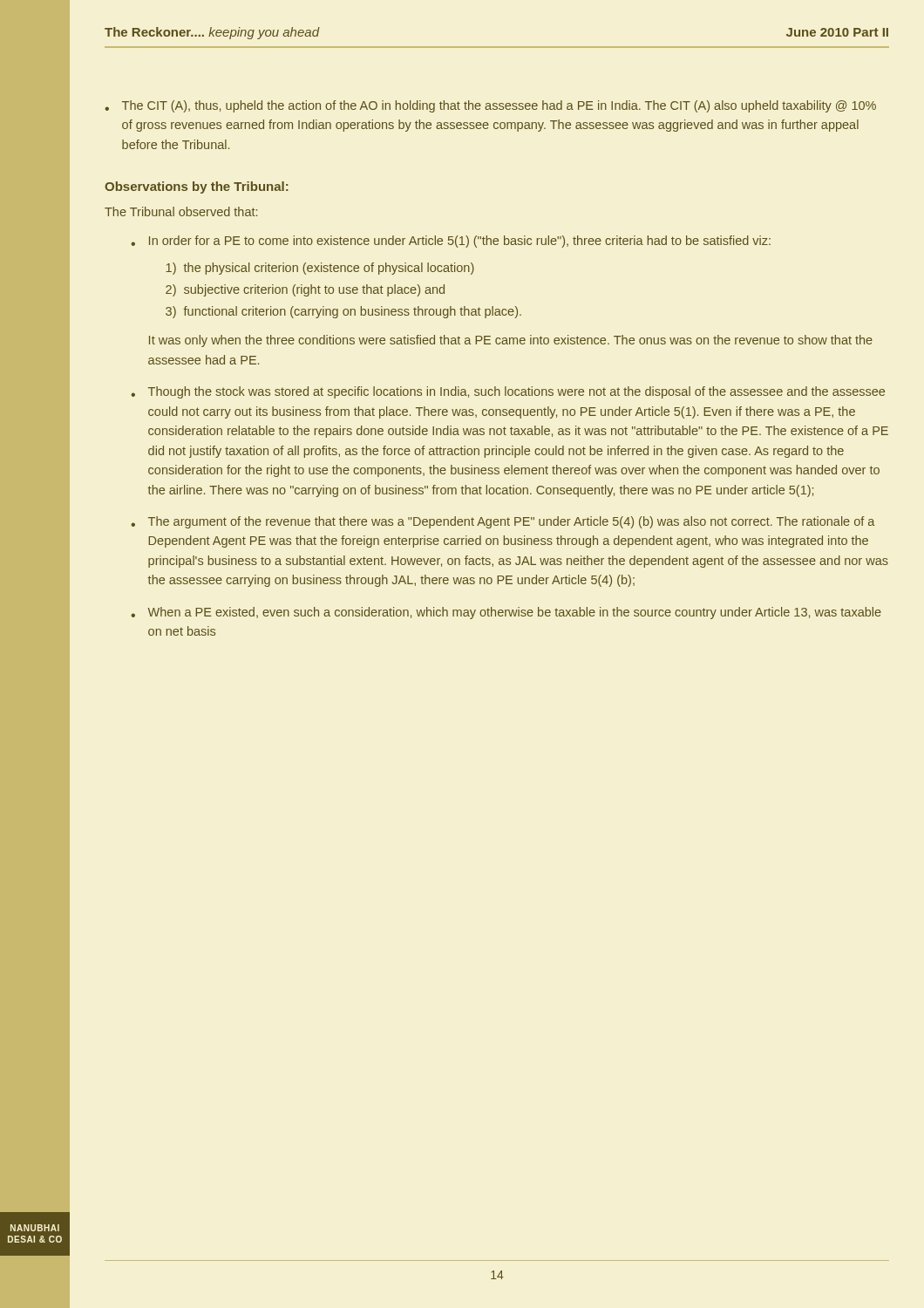The width and height of the screenshot is (924, 1308).
Task: Locate the region starting "• The CIT (A),"
Action: click(497, 125)
